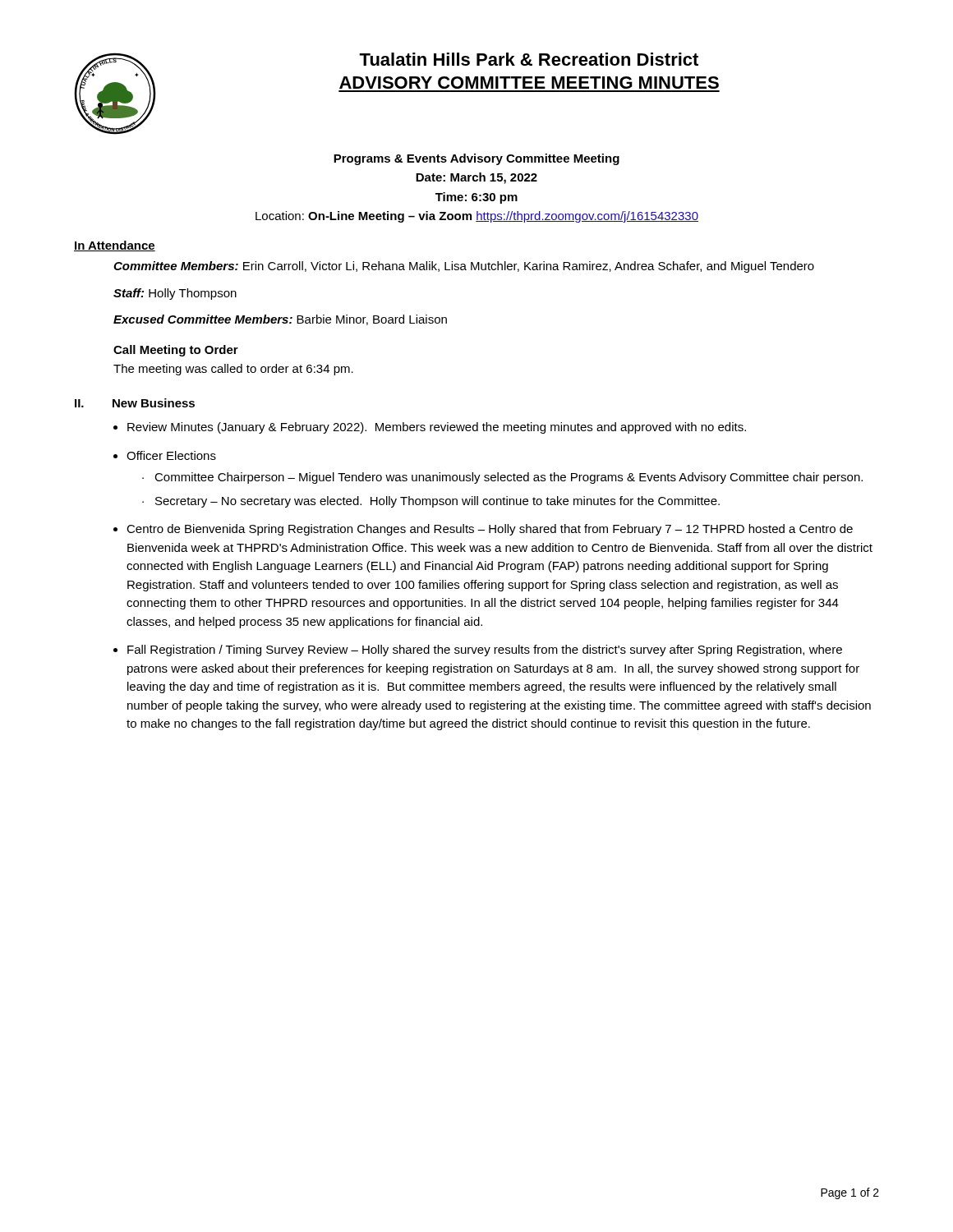Click on the passage starting "Committee Members: Erin Carroll, Victor Li, Rehana Malik,"
953x1232 pixels.
pos(464,266)
